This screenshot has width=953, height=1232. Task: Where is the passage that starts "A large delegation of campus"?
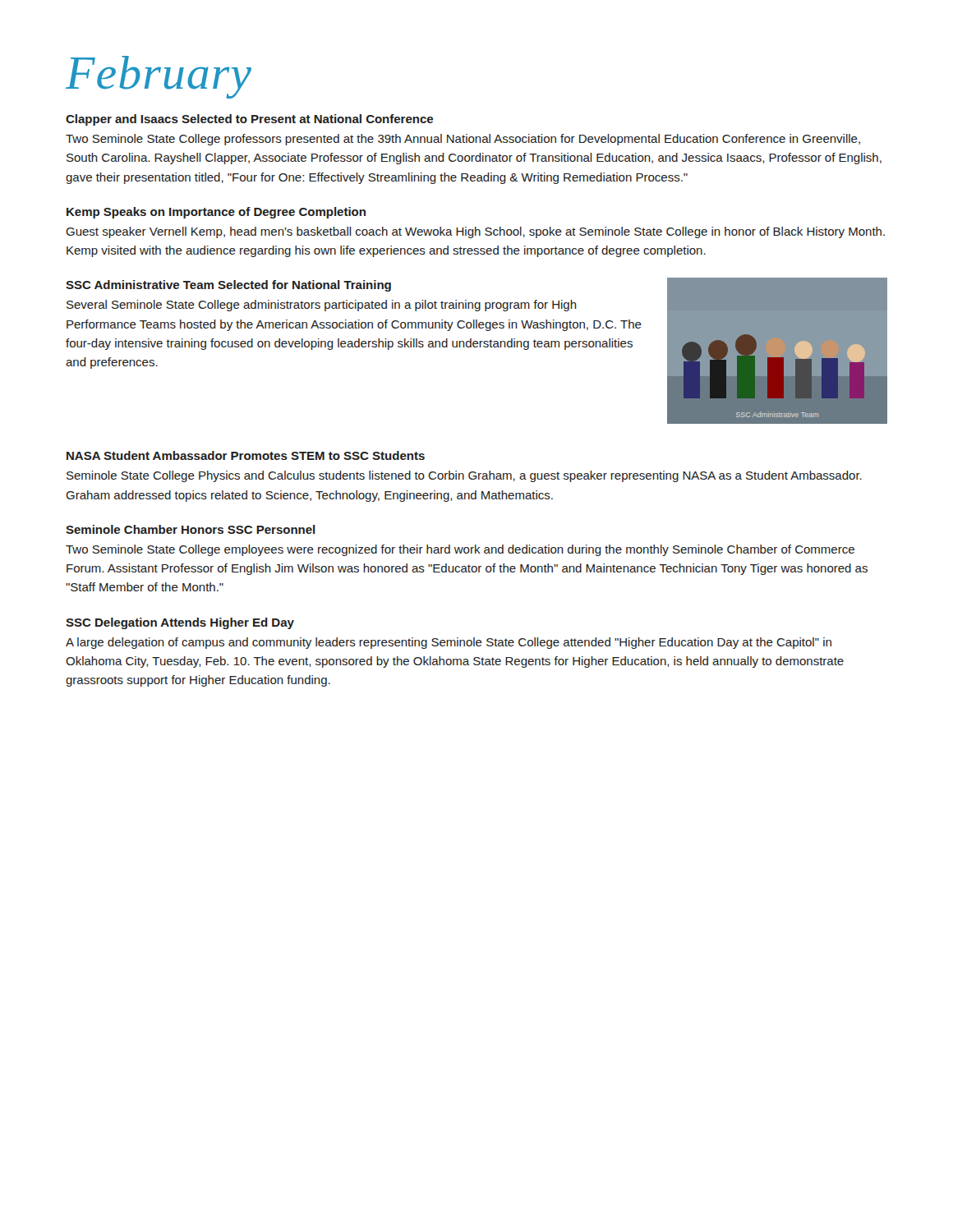tap(455, 661)
